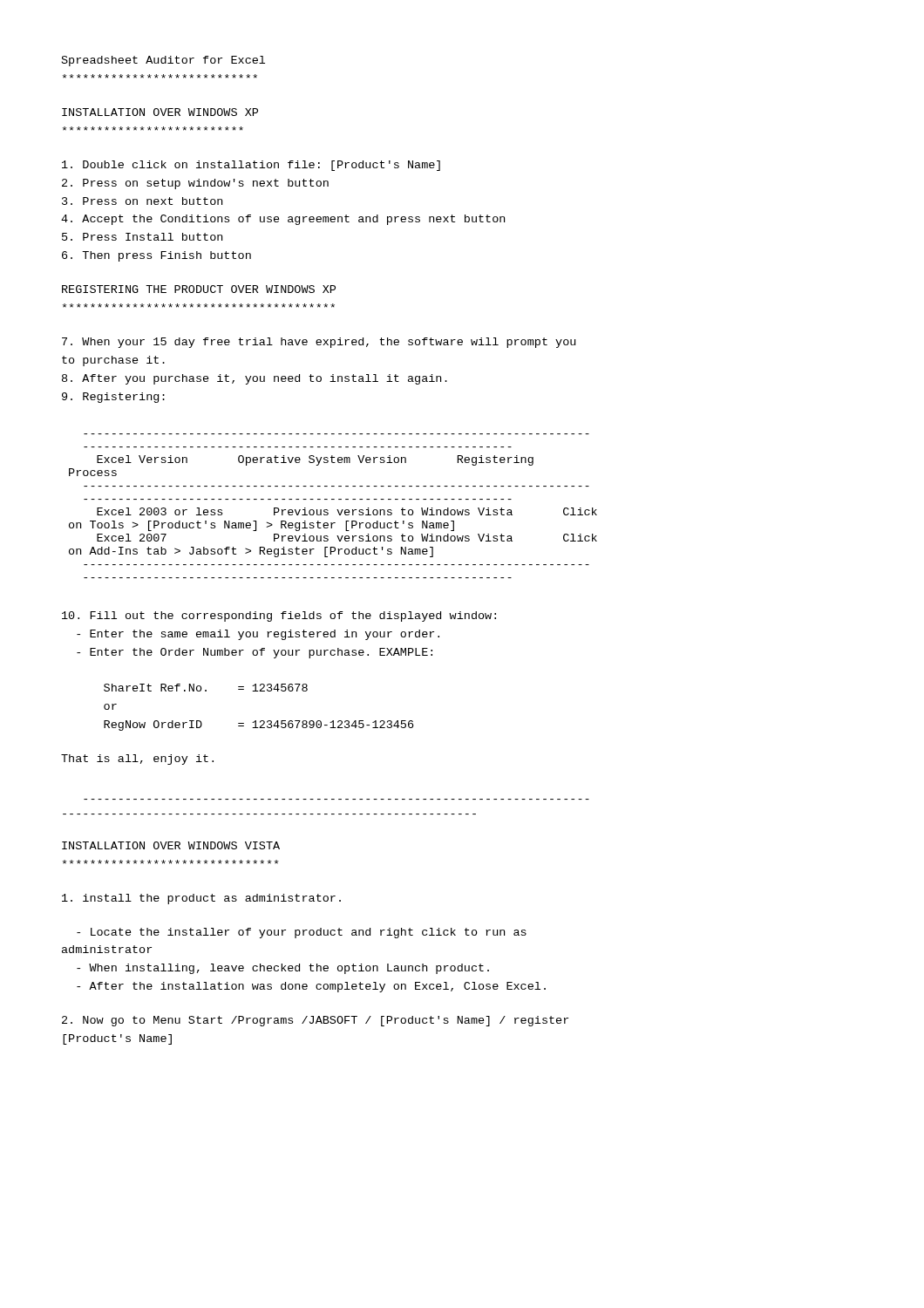This screenshot has width=924, height=1308.
Task: Locate the section header that opens with "INSTALLATION OVER WINDOWS XP"
Action: click(160, 122)
